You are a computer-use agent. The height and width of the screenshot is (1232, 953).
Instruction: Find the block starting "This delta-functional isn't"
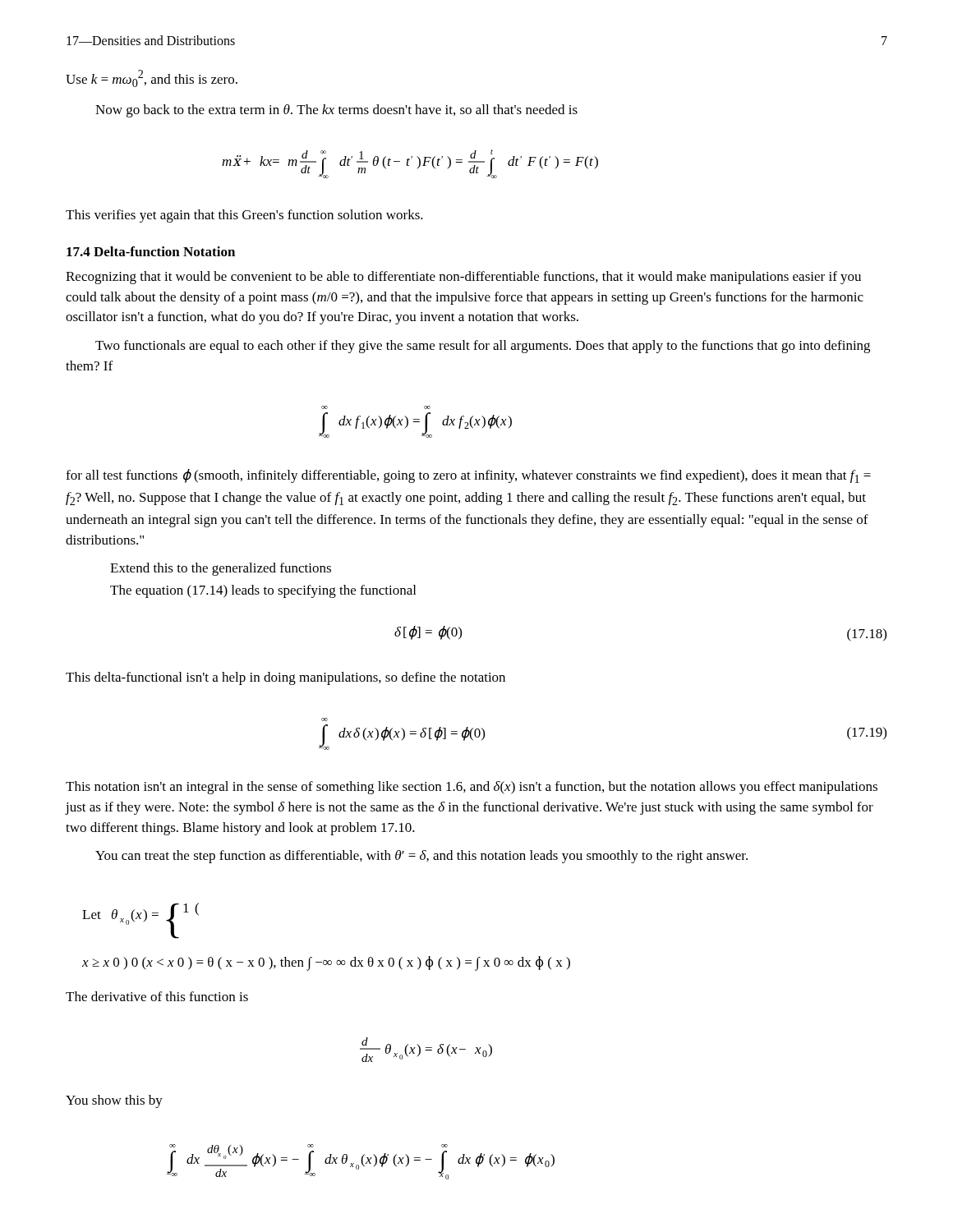point(286,677)
